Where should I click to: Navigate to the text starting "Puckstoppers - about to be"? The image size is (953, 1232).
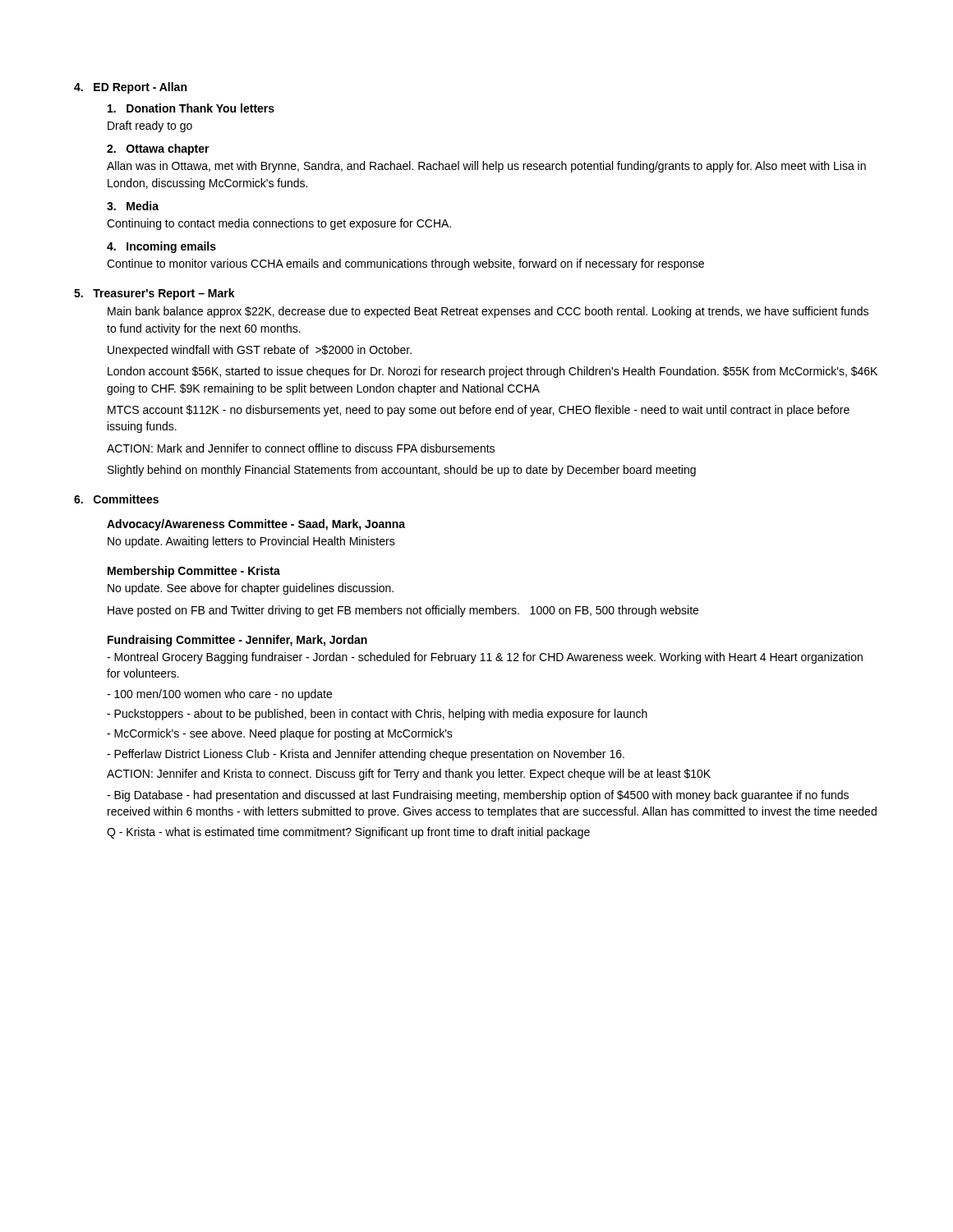pyautogui.click(x=377, y=714)
